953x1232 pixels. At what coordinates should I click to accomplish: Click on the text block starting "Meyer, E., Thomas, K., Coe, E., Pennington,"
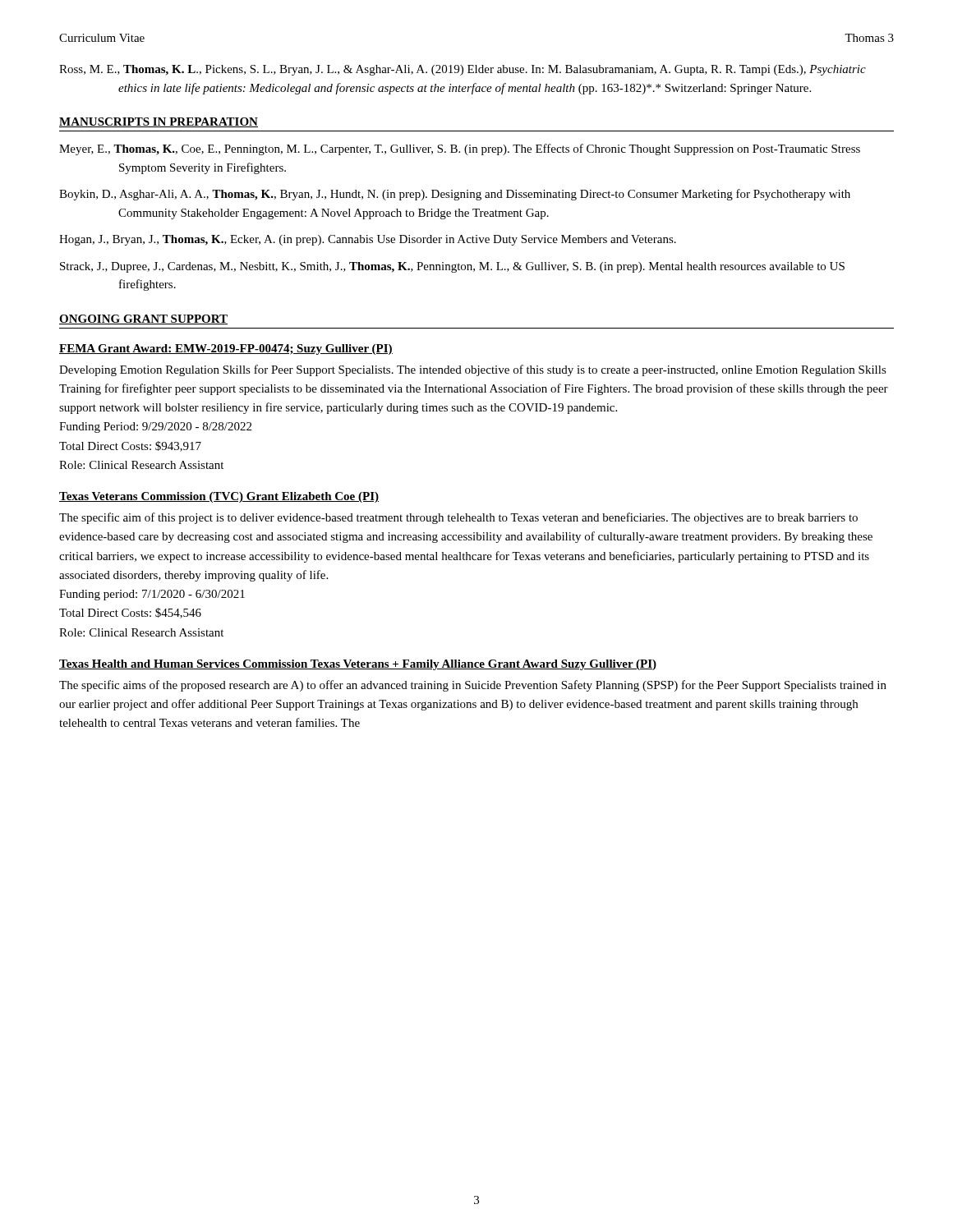[x=460, y=158]
